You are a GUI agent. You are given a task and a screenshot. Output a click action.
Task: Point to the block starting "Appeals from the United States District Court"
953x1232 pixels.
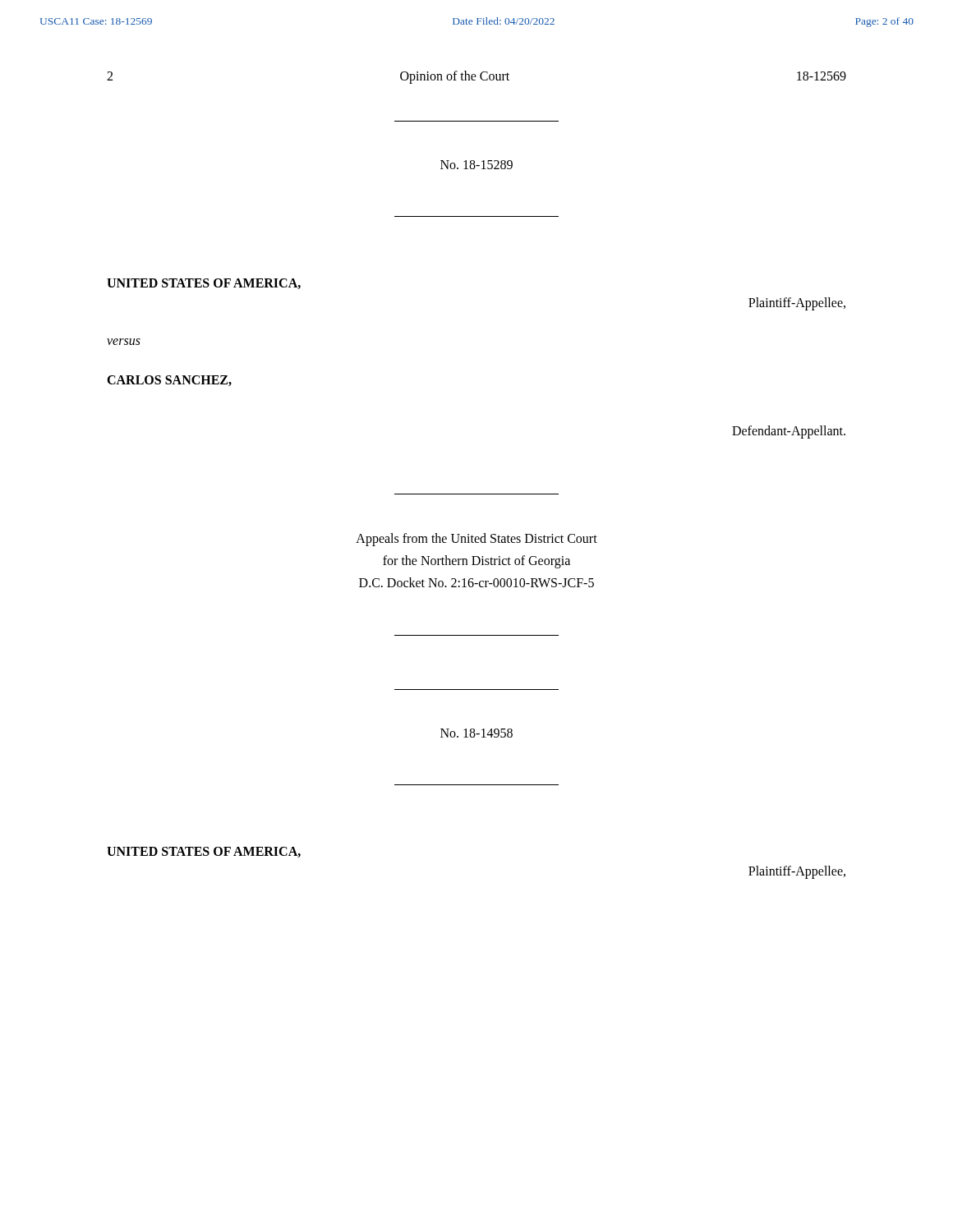pyautogui.click(x=476, y=561)
